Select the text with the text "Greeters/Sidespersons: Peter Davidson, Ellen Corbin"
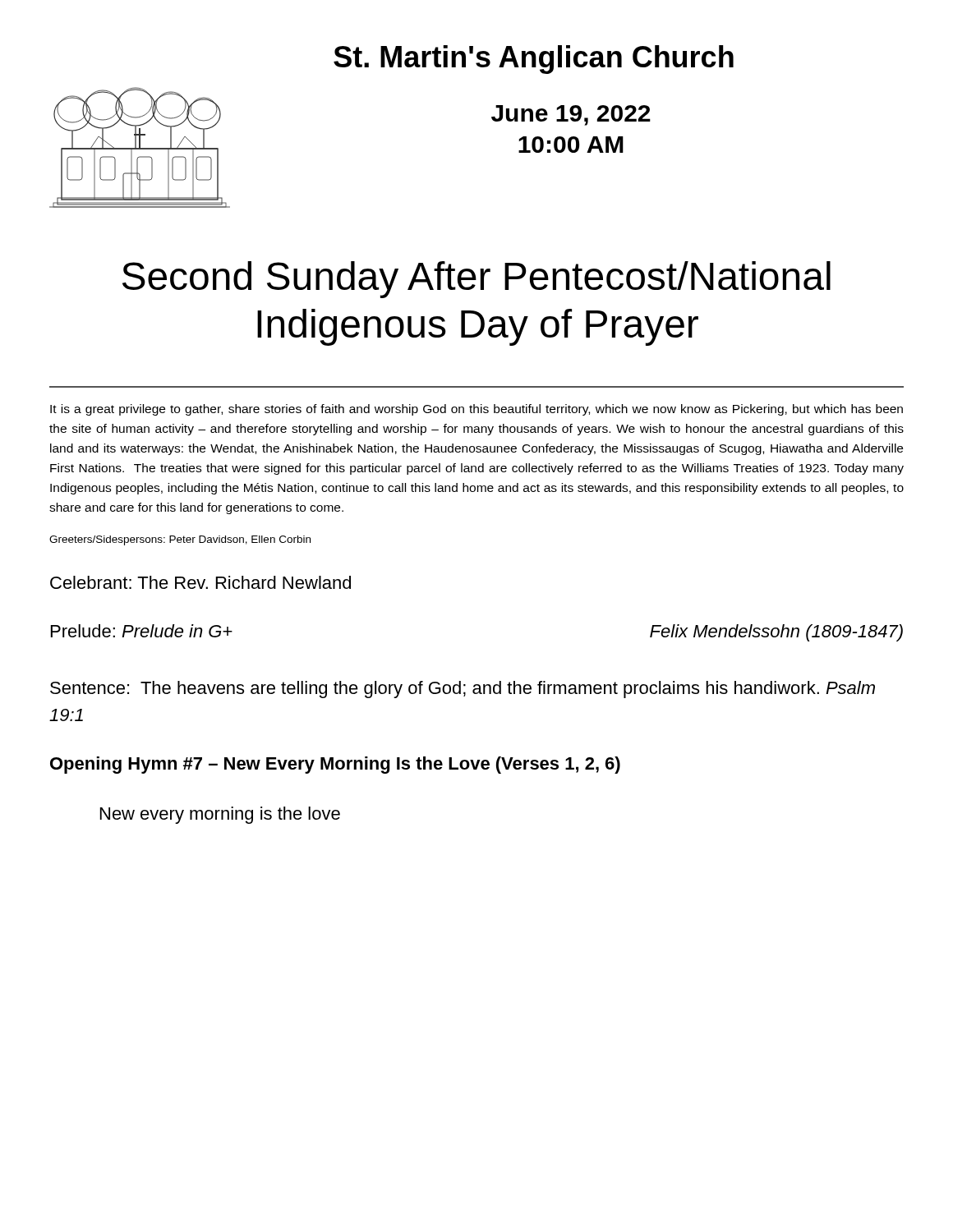Screen dimensions: 1232x953 180,539
